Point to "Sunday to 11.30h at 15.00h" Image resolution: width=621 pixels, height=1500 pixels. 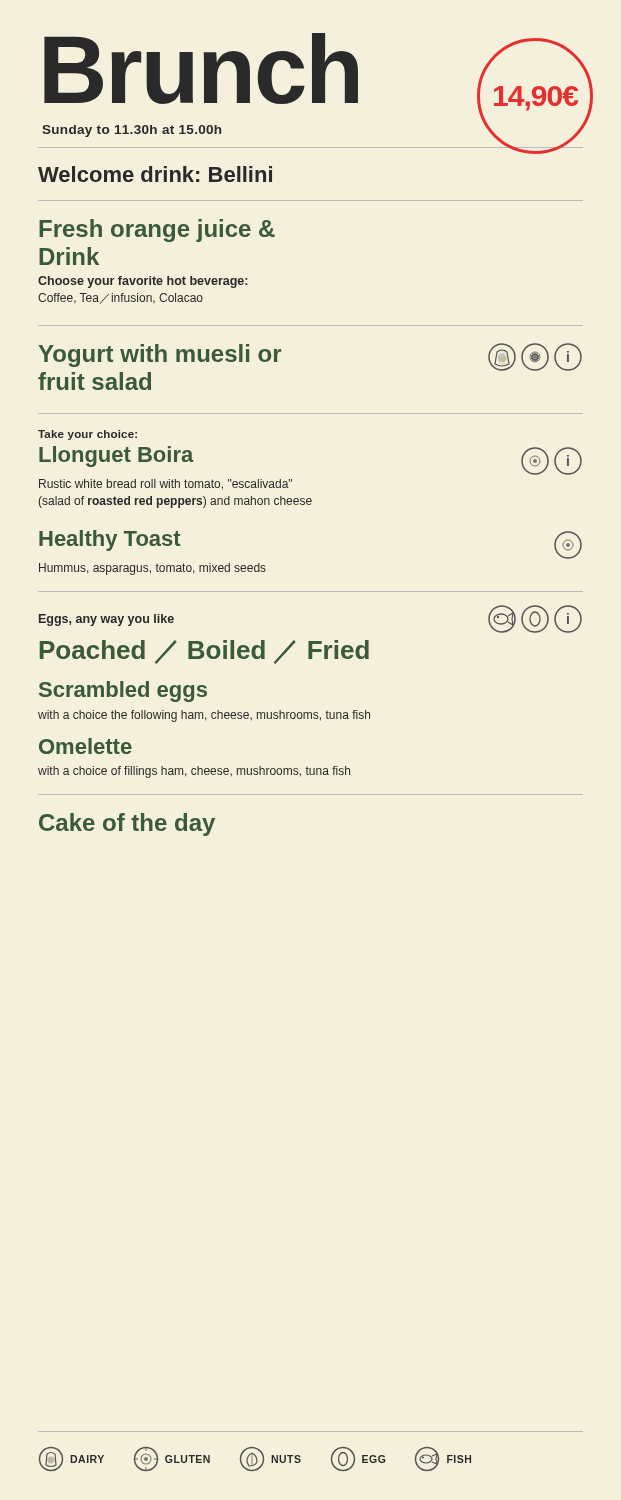(132, 129)
